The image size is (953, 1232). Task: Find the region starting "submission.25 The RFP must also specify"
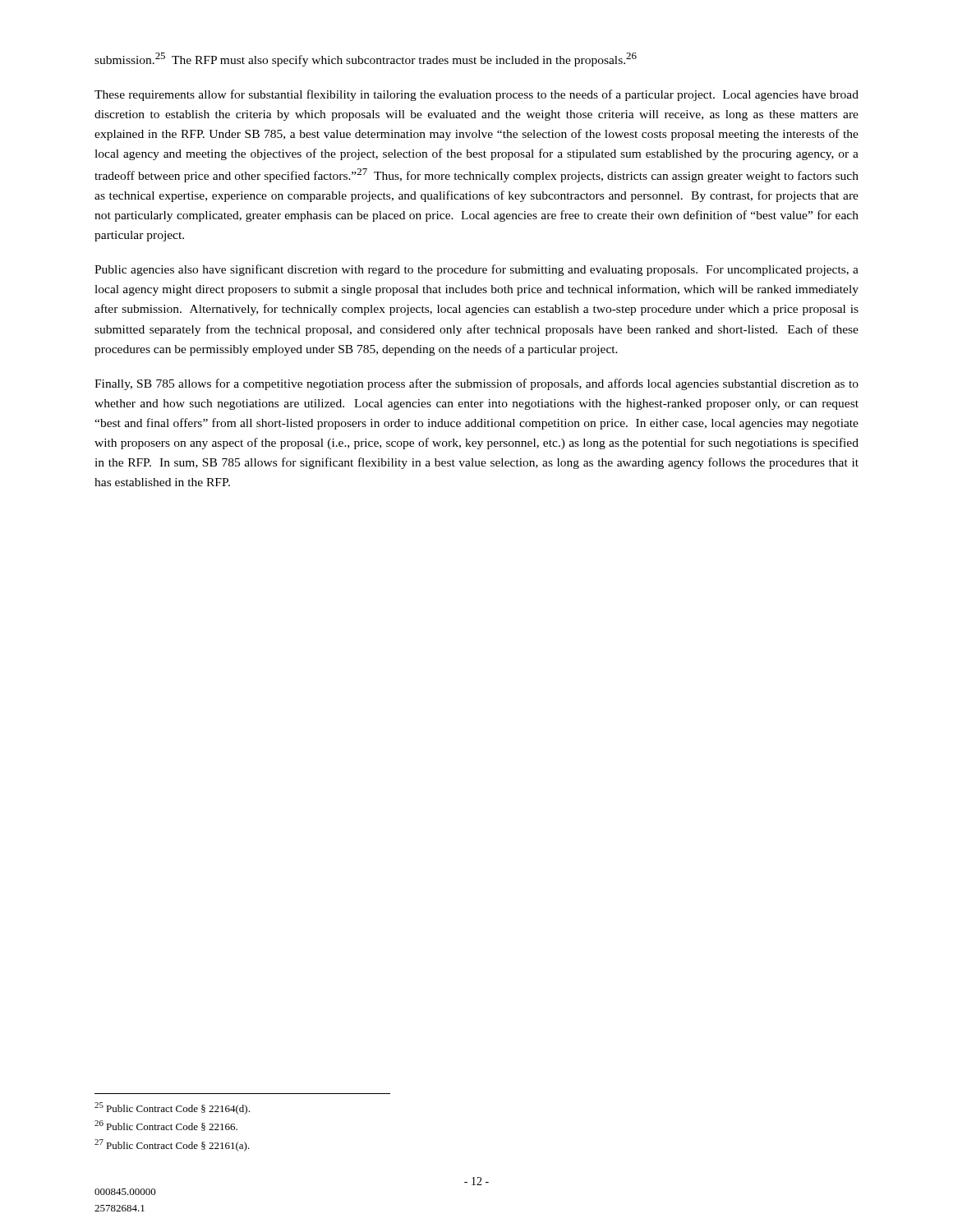click(x=366, y=58)
